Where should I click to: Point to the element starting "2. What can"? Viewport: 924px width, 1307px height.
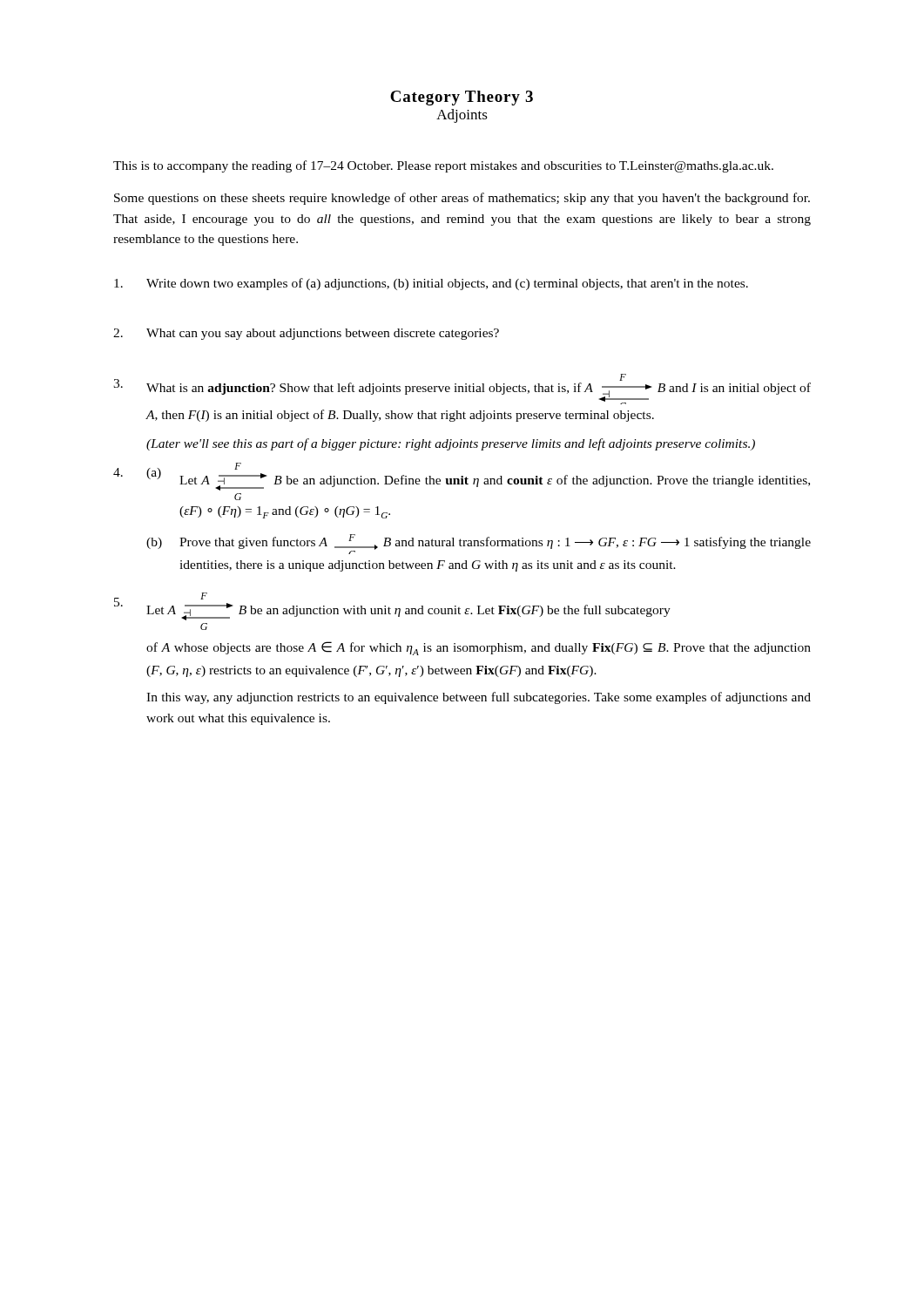click(x=462, y=333)
